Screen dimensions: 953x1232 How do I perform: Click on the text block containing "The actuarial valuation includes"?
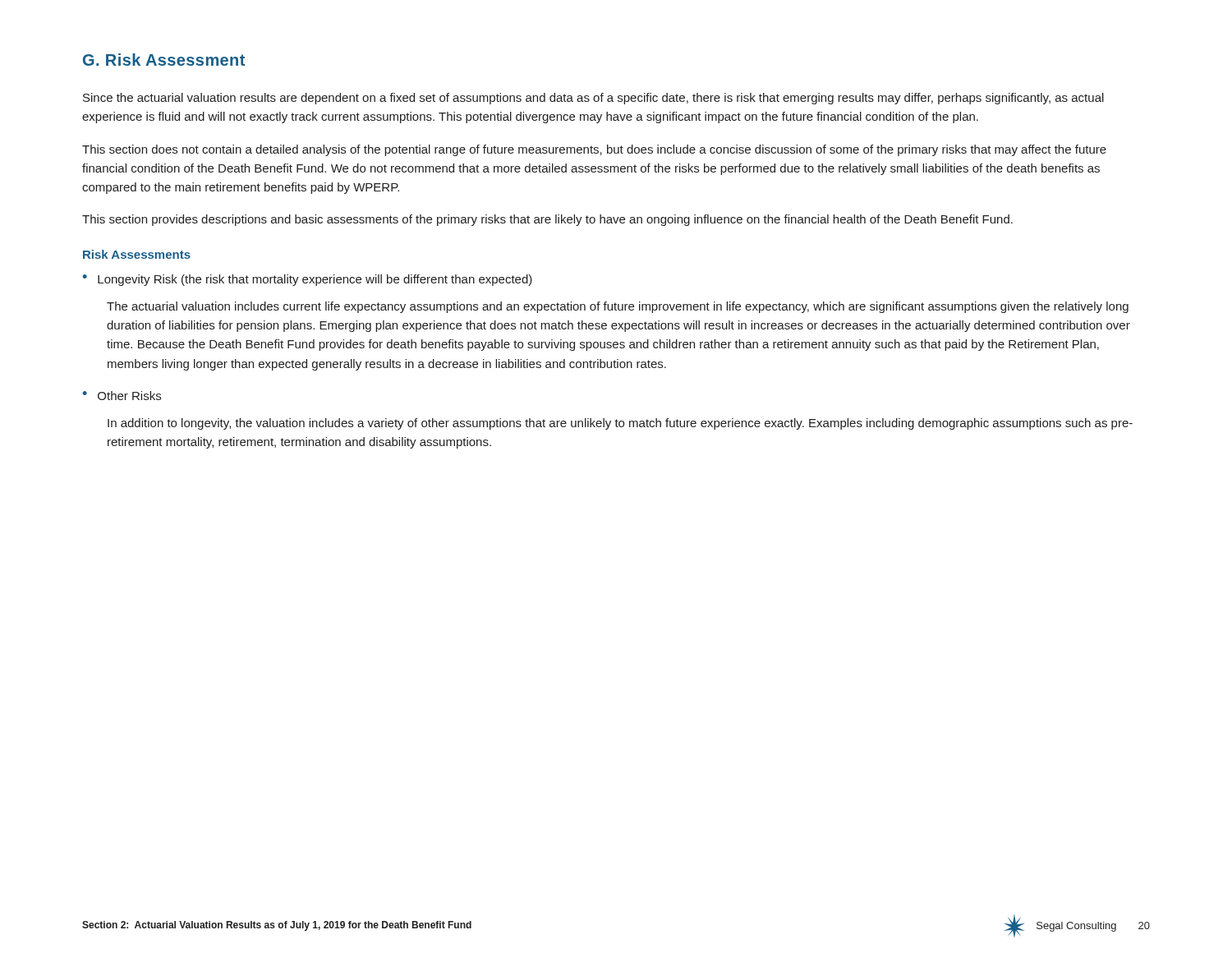coord(618,335)
